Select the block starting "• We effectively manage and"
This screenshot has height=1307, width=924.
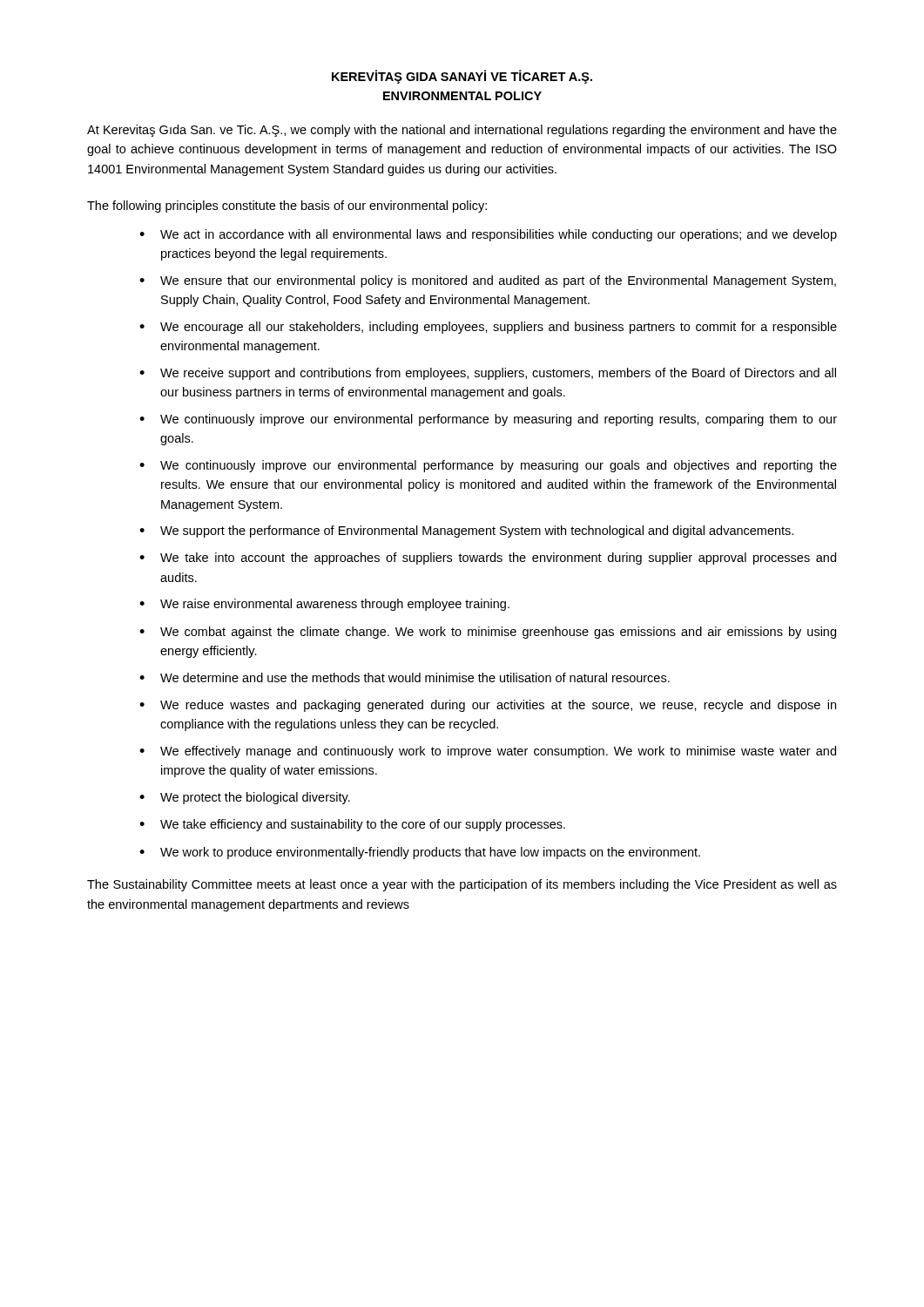click(x=488, y=761)
